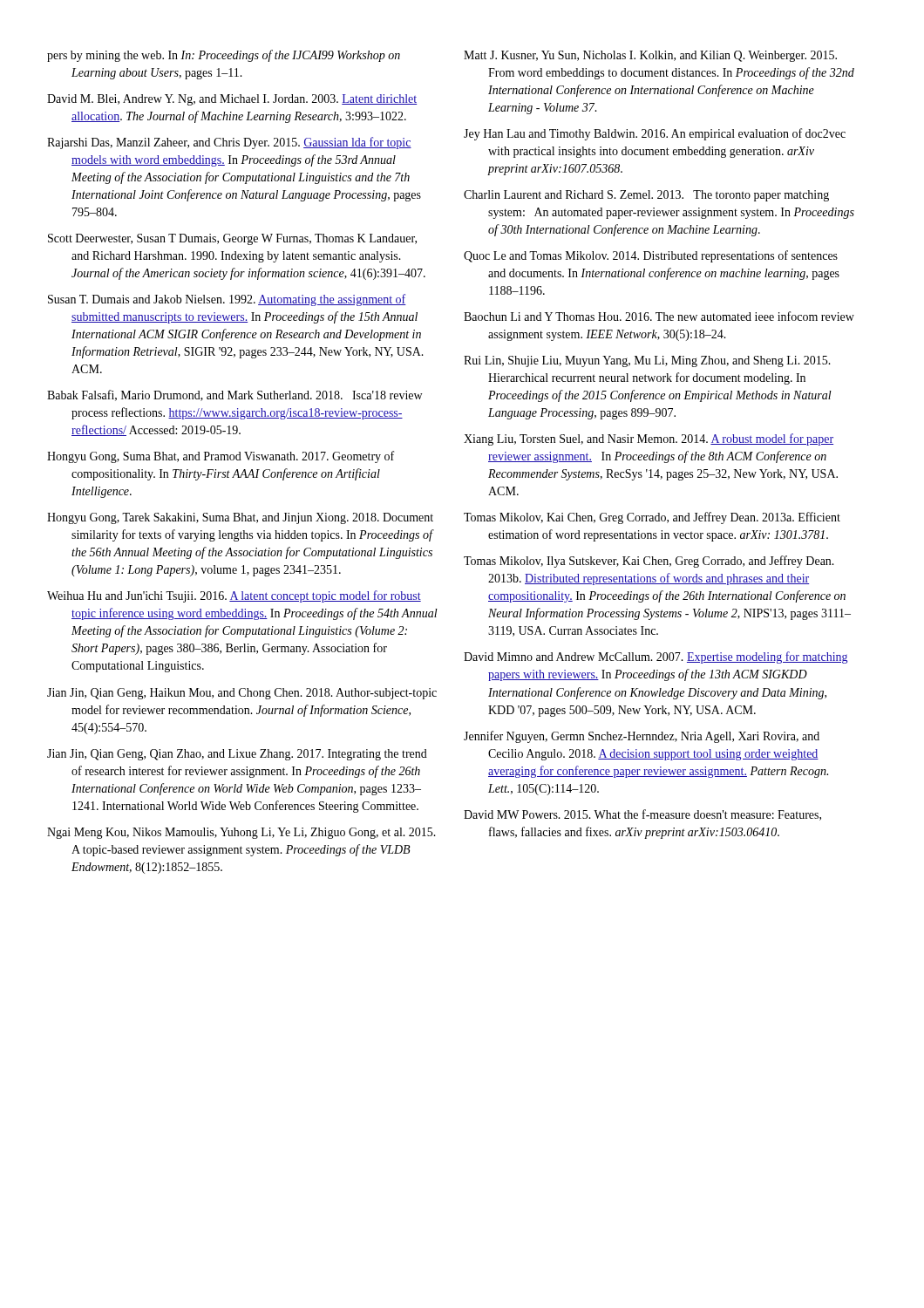Select the passage starting "Babak Falsafi, Mario Drumond, and Mark Sutherland."
This screenshot has height=1308, width=924.
tap(235, 413)
